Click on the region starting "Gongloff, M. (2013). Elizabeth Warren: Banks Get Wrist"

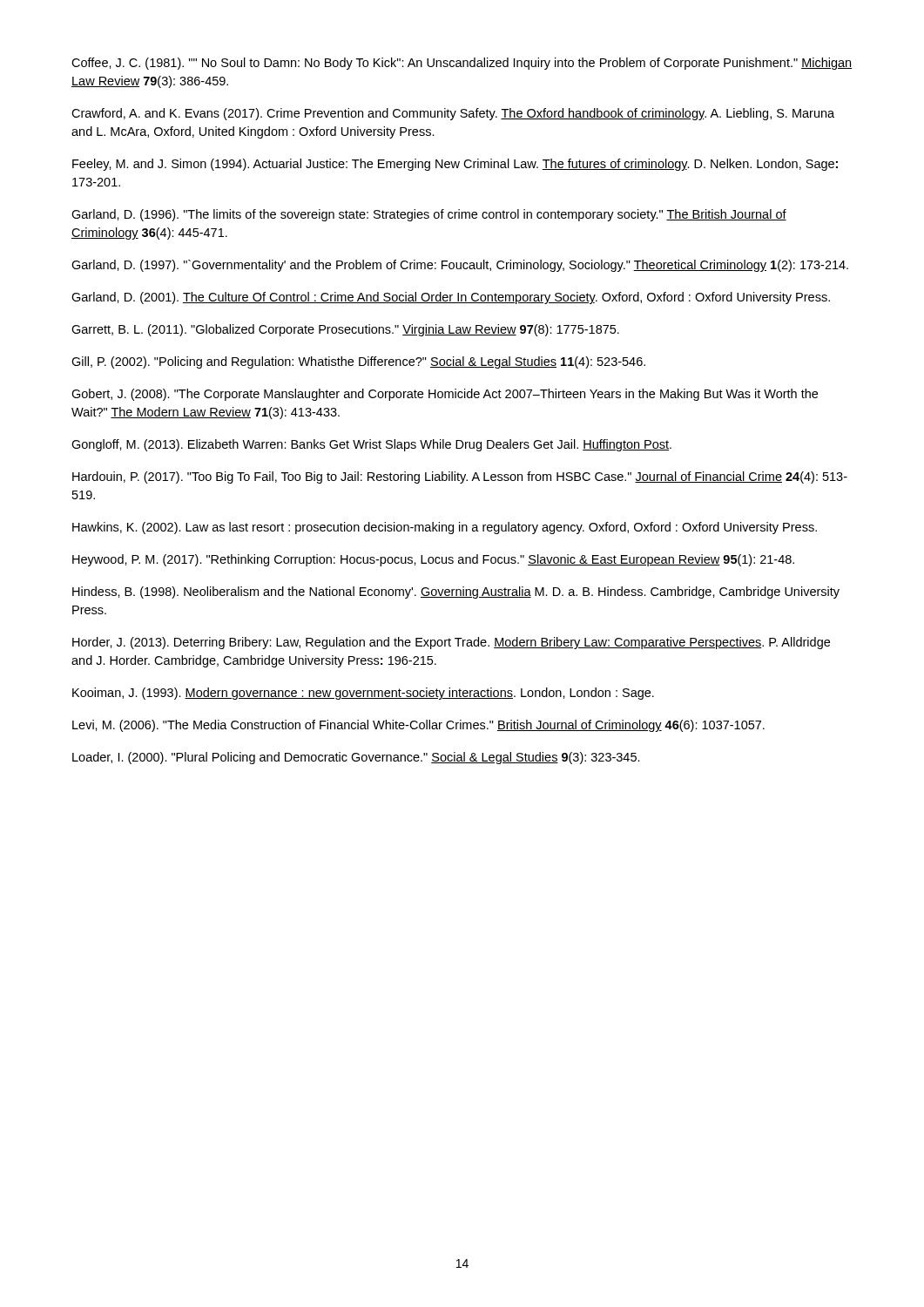(372, 445)
